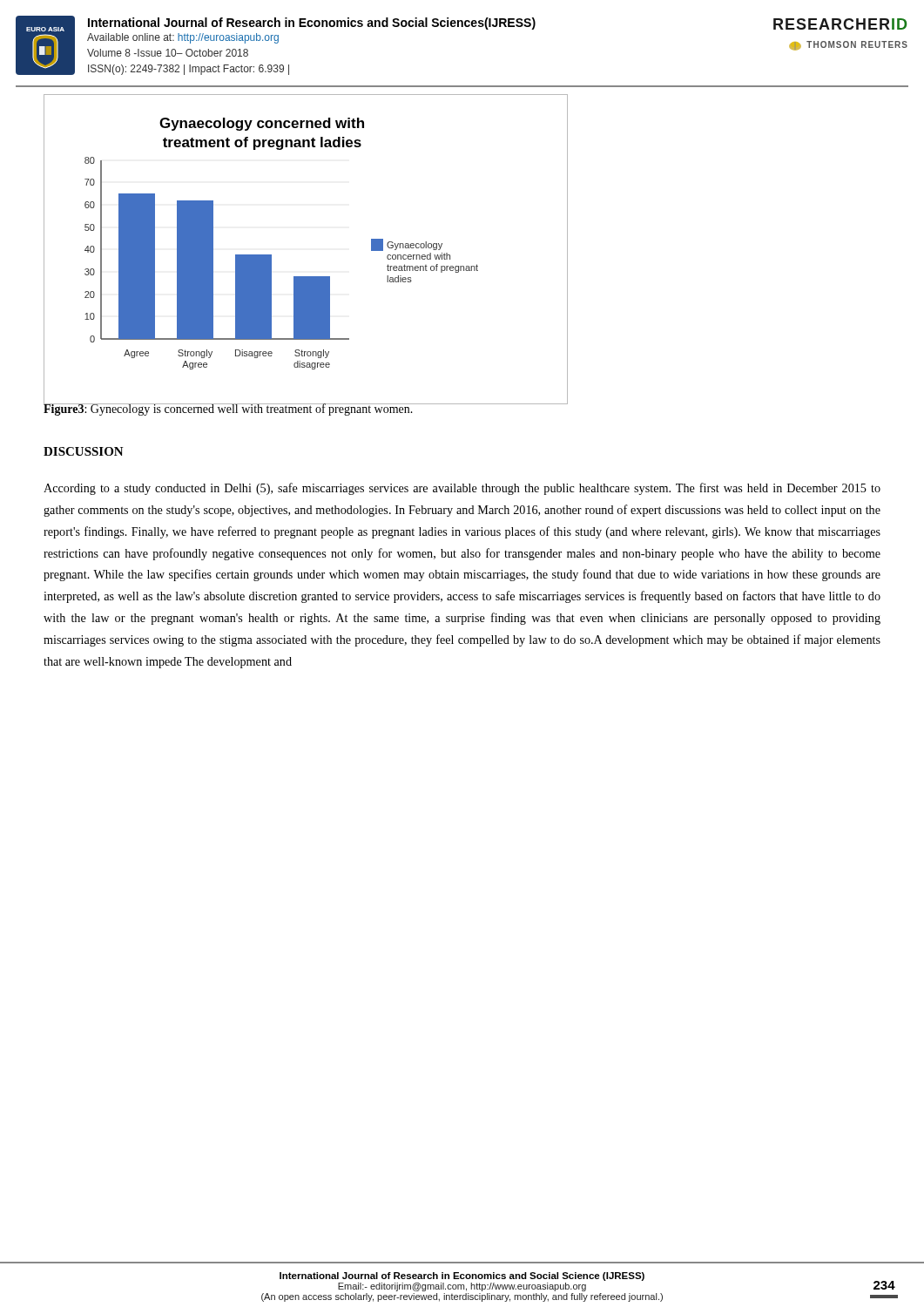
Task: Select the text block starting "Figure3: Gynecology is concerned well with treatment"
Action: point(228,409)
